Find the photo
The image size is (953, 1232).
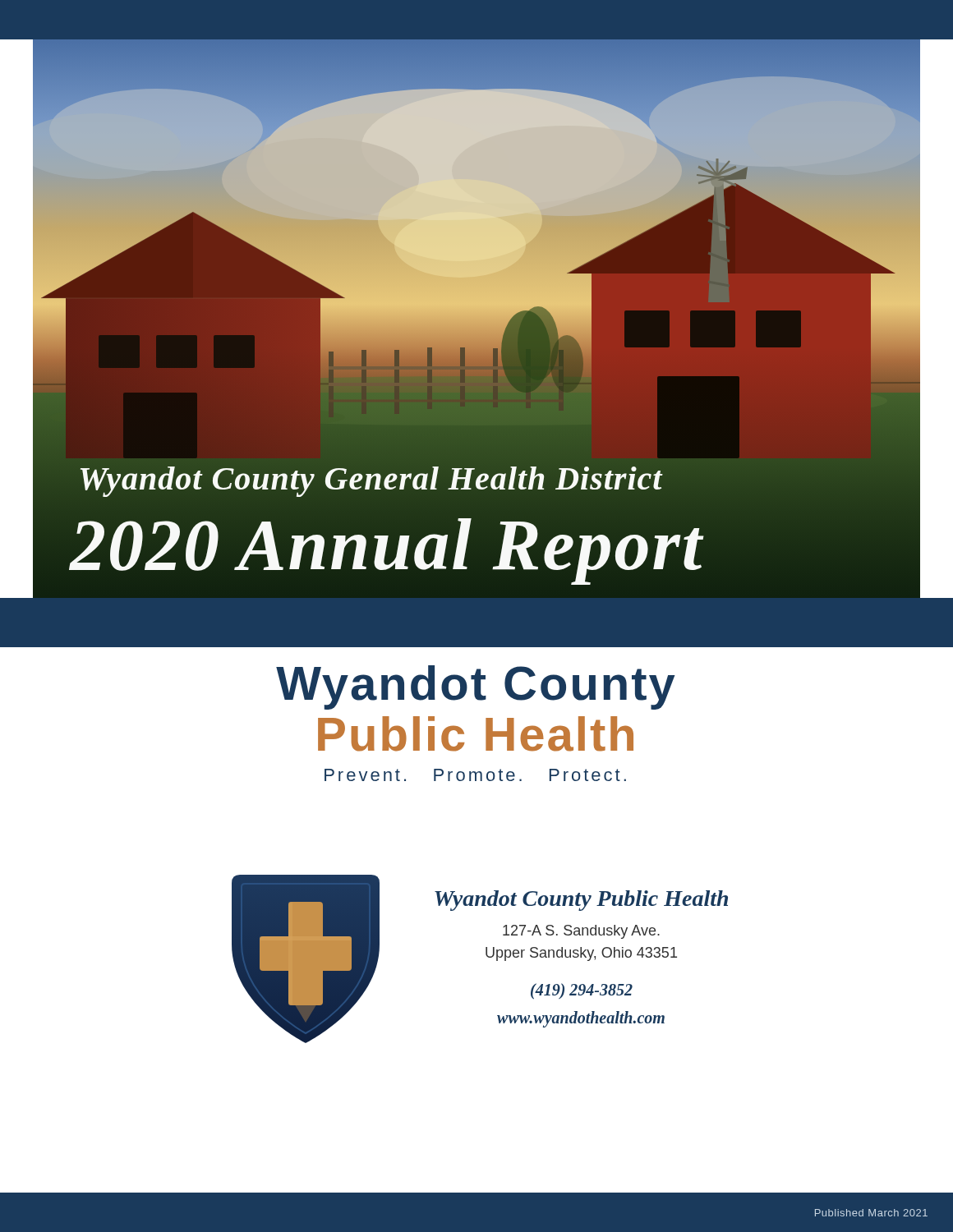[x=476, y=319]
